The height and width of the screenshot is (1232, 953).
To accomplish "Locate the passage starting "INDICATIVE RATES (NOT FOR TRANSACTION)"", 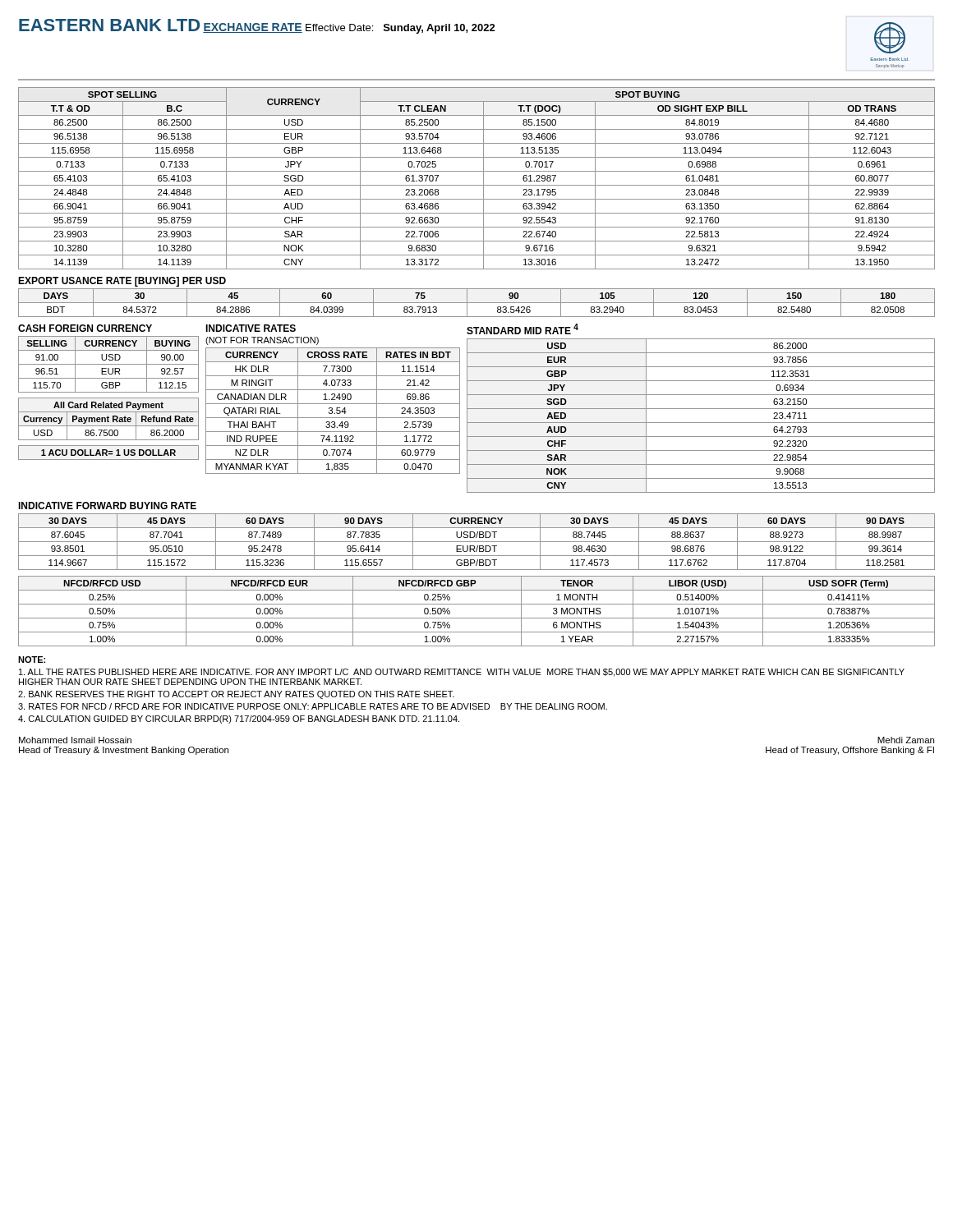I will pos(262,334).
